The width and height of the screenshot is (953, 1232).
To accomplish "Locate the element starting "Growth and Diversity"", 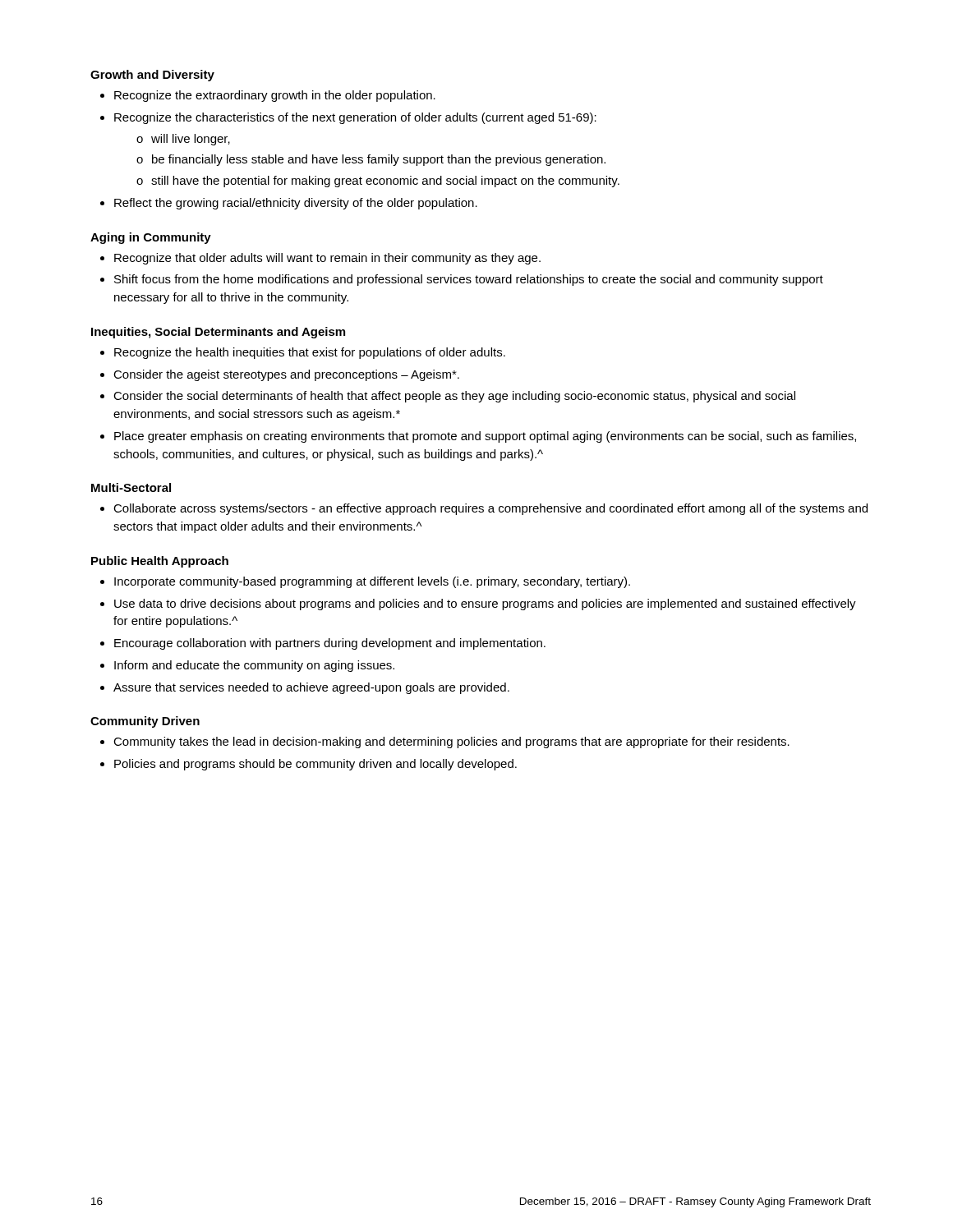I will (x=152, y=74).
